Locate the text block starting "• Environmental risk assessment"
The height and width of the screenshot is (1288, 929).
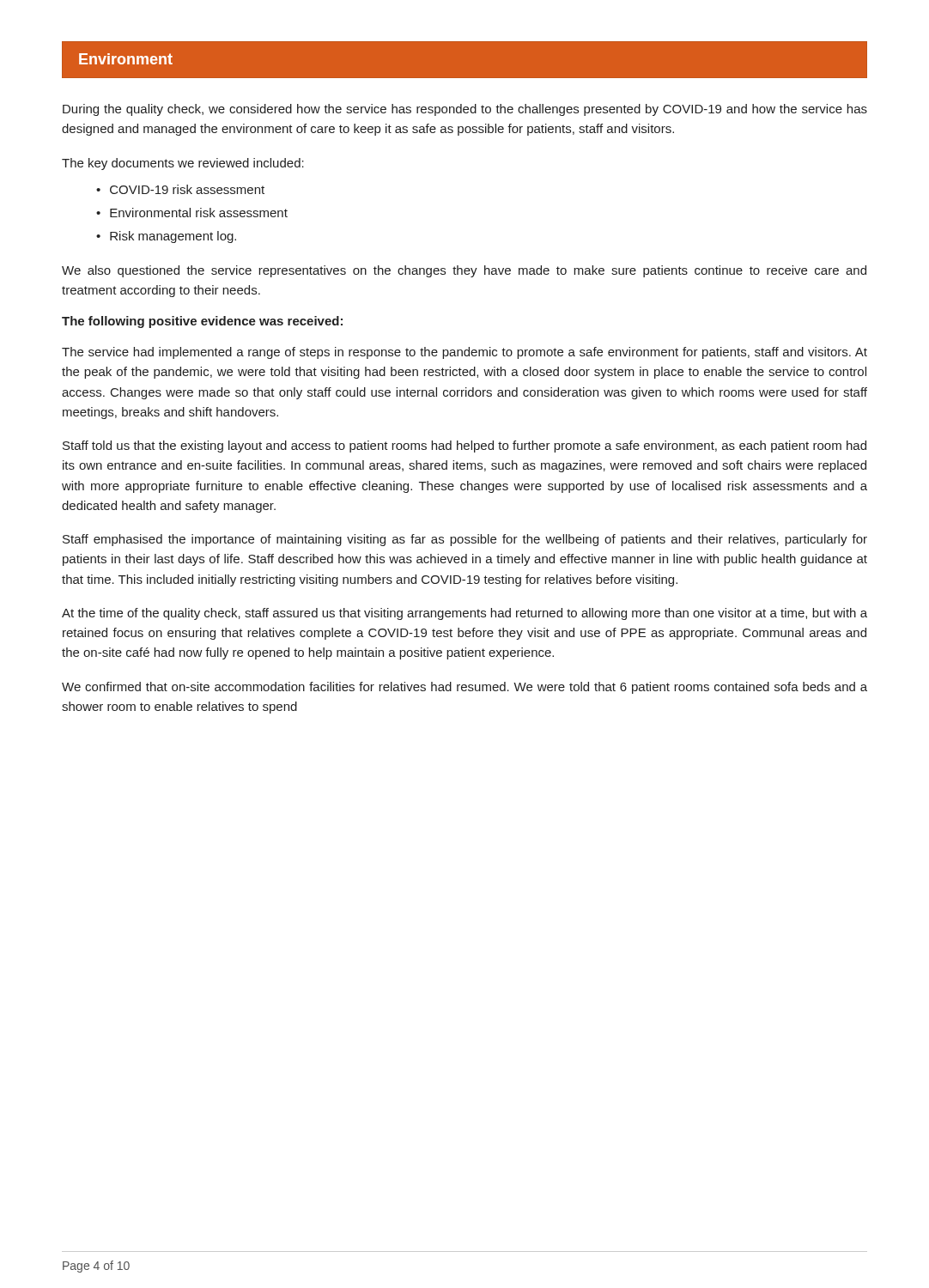click(x=192, y=213)
